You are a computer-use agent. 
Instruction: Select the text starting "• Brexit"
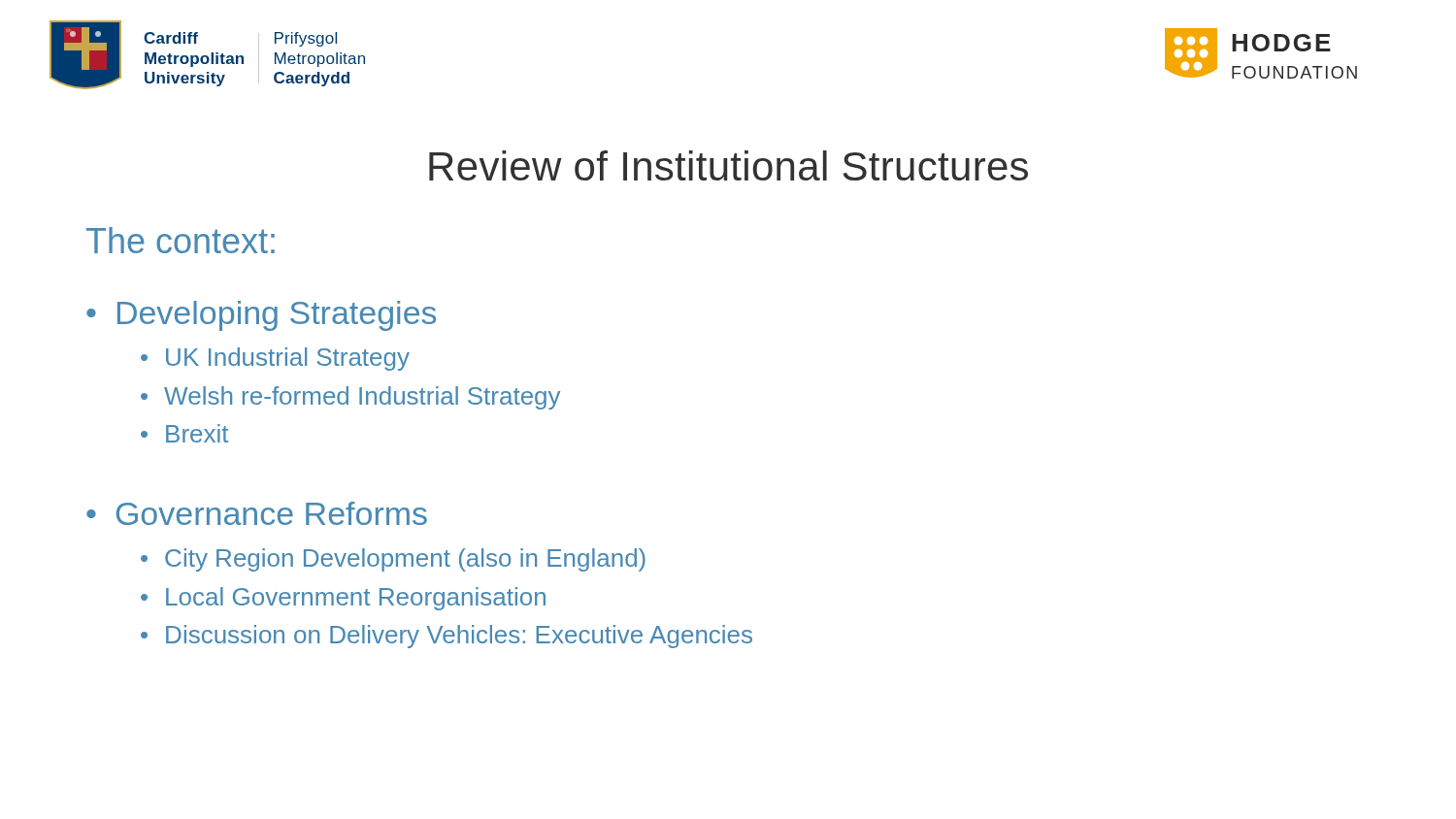(x=184, y=435)
